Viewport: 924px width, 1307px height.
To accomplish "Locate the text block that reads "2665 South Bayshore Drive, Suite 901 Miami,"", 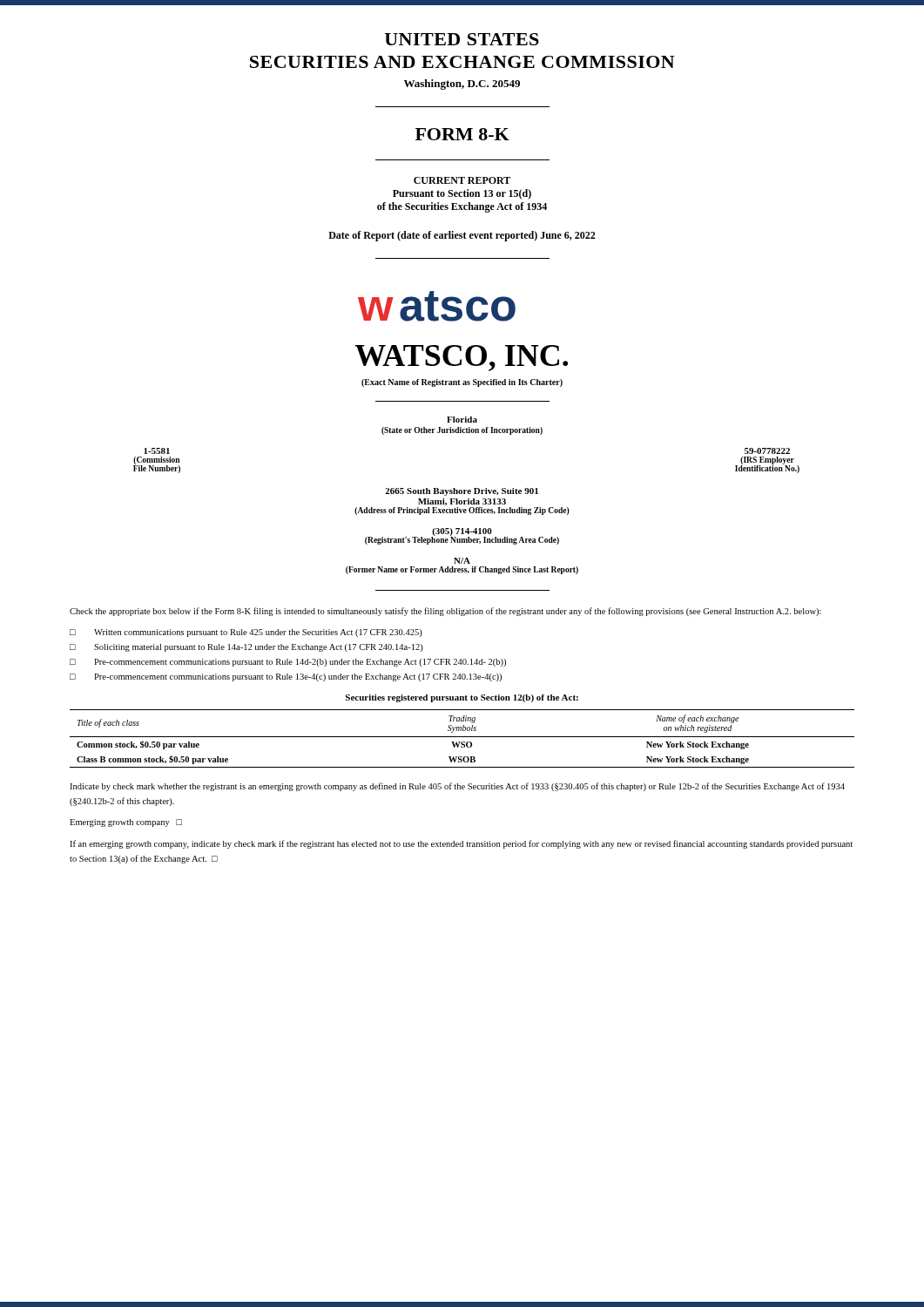I will point(462,500).
